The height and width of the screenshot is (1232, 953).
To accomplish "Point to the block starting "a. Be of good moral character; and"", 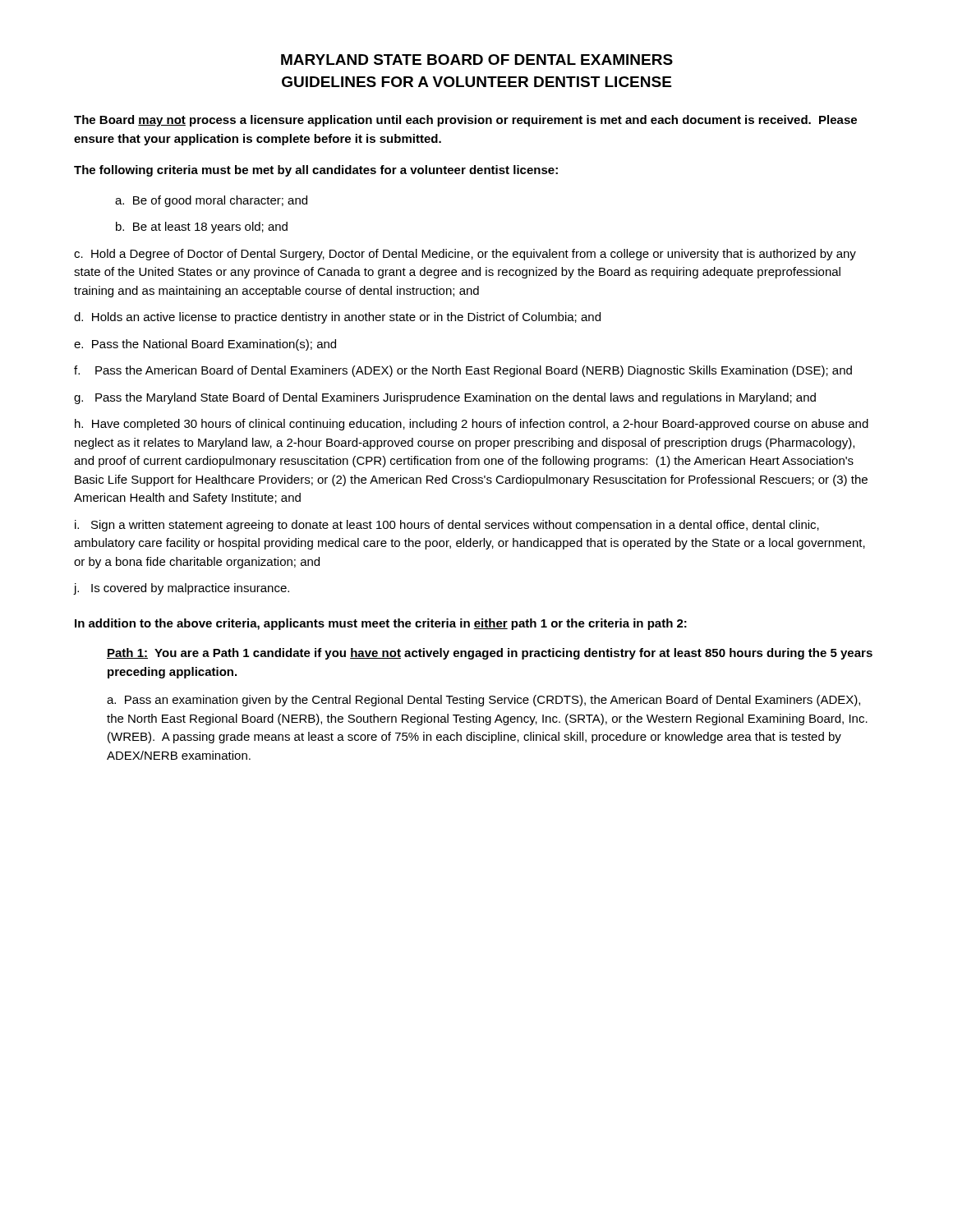I will pos(212,200).
